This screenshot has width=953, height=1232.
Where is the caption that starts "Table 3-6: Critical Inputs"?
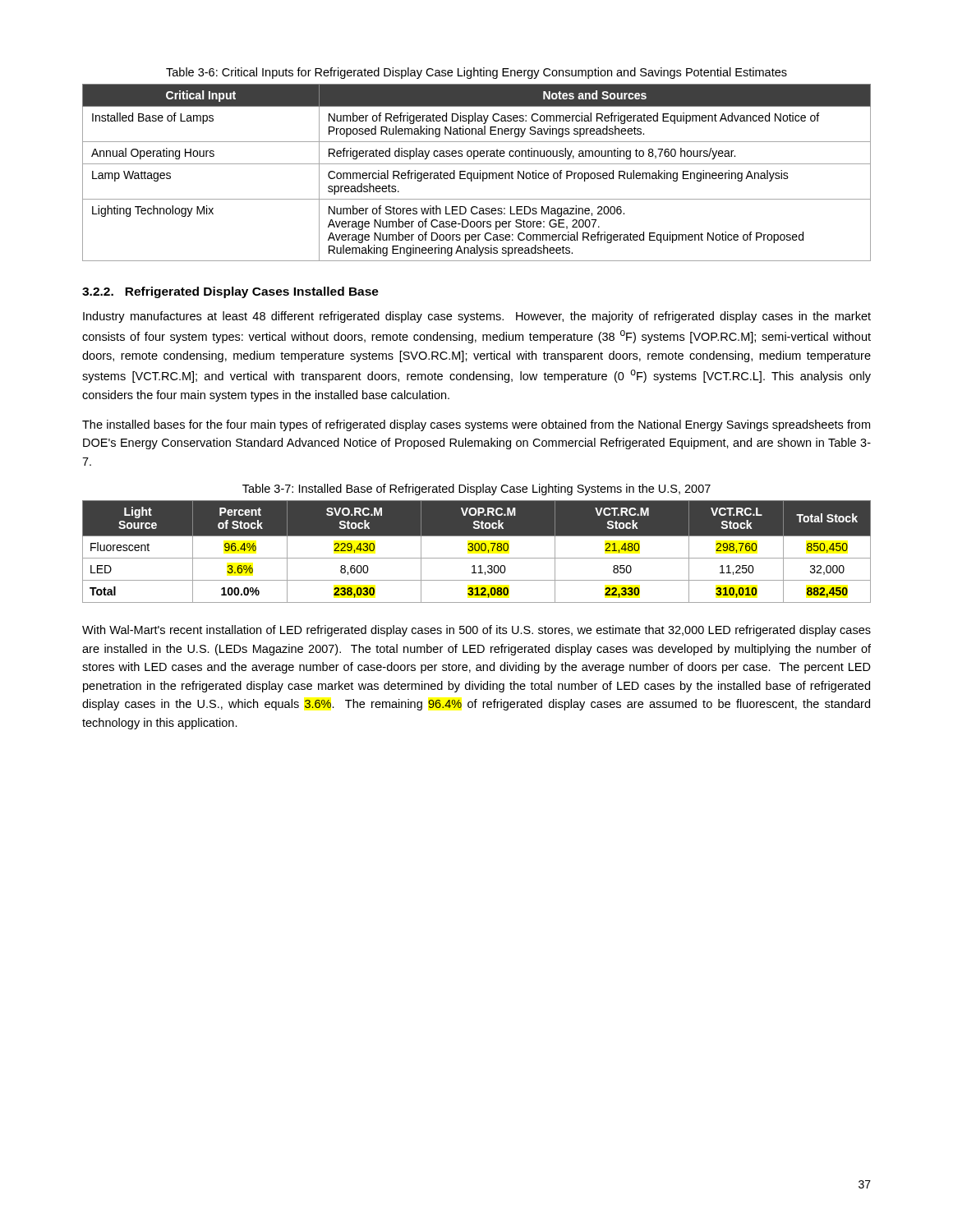[476, 72]
